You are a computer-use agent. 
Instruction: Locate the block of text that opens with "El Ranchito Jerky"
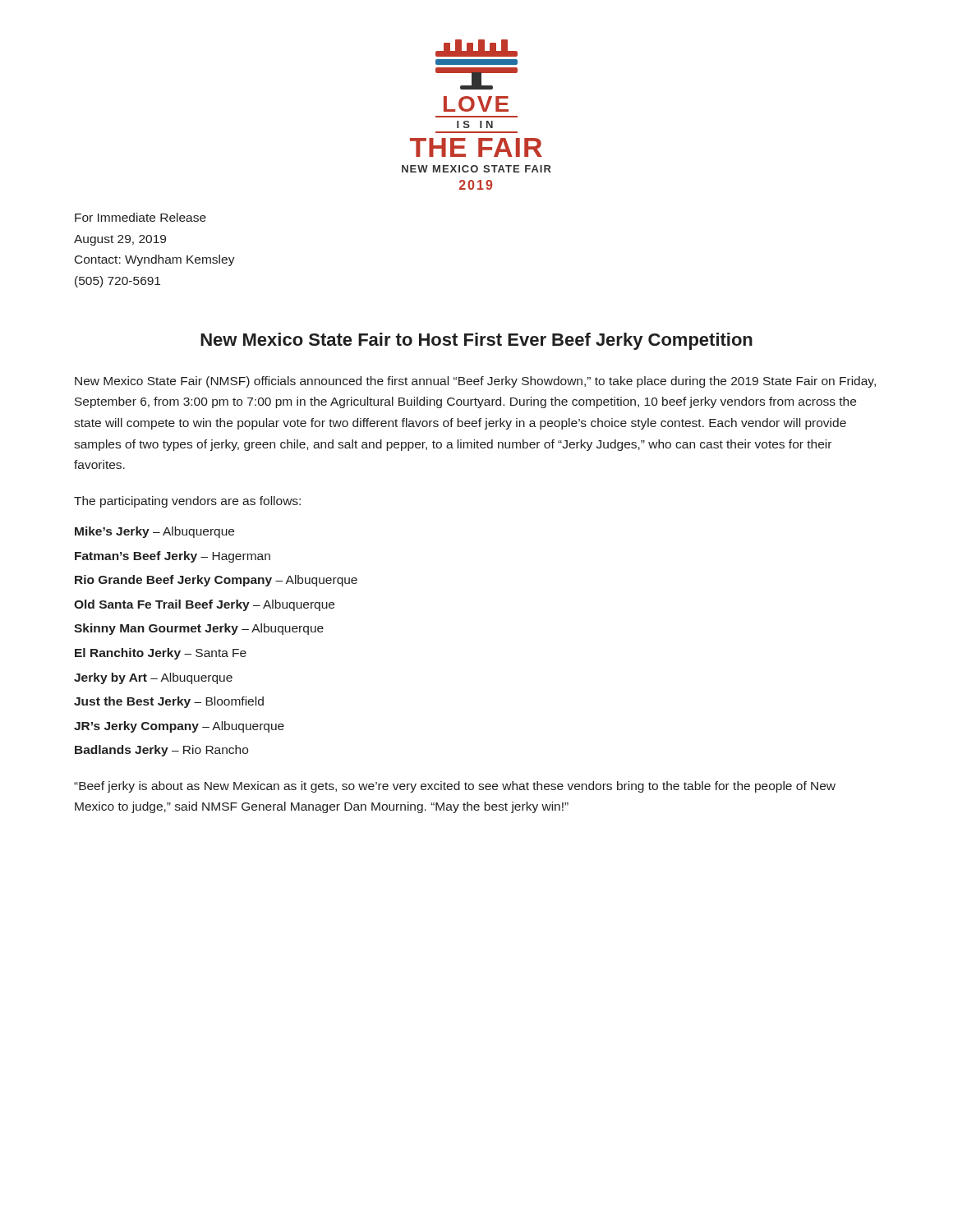(x=160, y=653)
